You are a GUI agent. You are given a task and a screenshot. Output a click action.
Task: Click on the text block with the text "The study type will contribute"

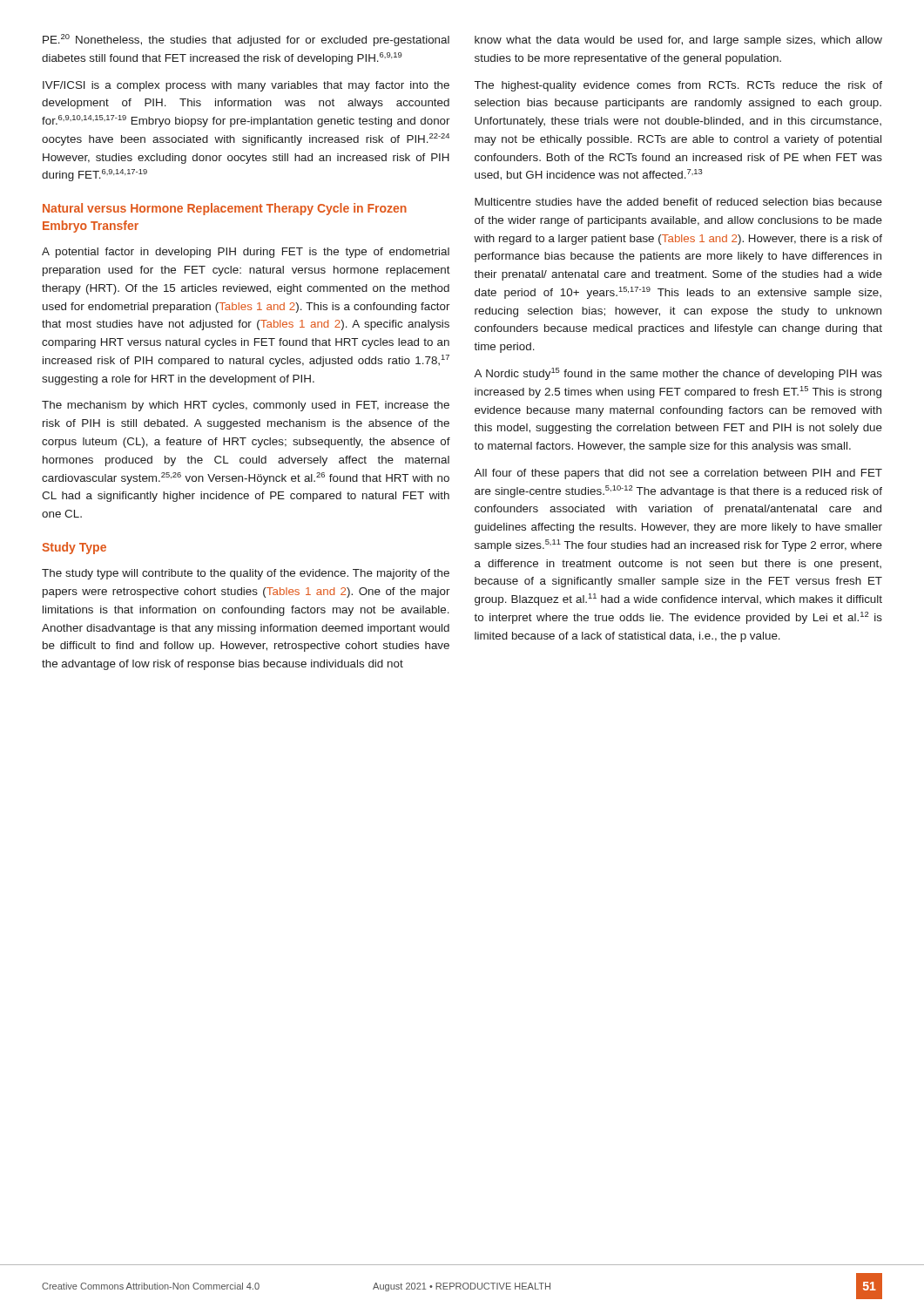[246, 619]
